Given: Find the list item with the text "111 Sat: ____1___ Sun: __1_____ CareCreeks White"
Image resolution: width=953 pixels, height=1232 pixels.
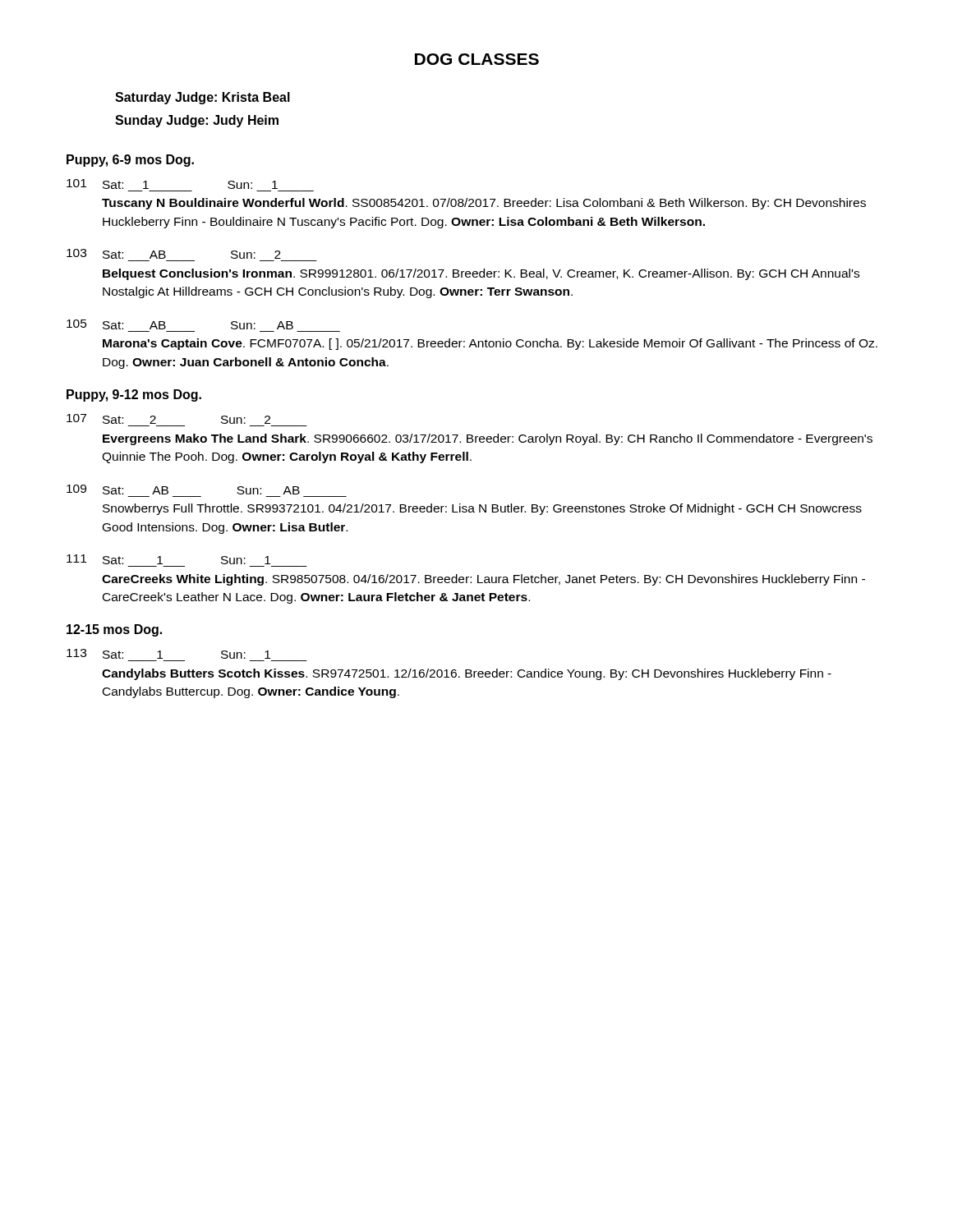Looking at the screenshot, I should pos(476,579).
